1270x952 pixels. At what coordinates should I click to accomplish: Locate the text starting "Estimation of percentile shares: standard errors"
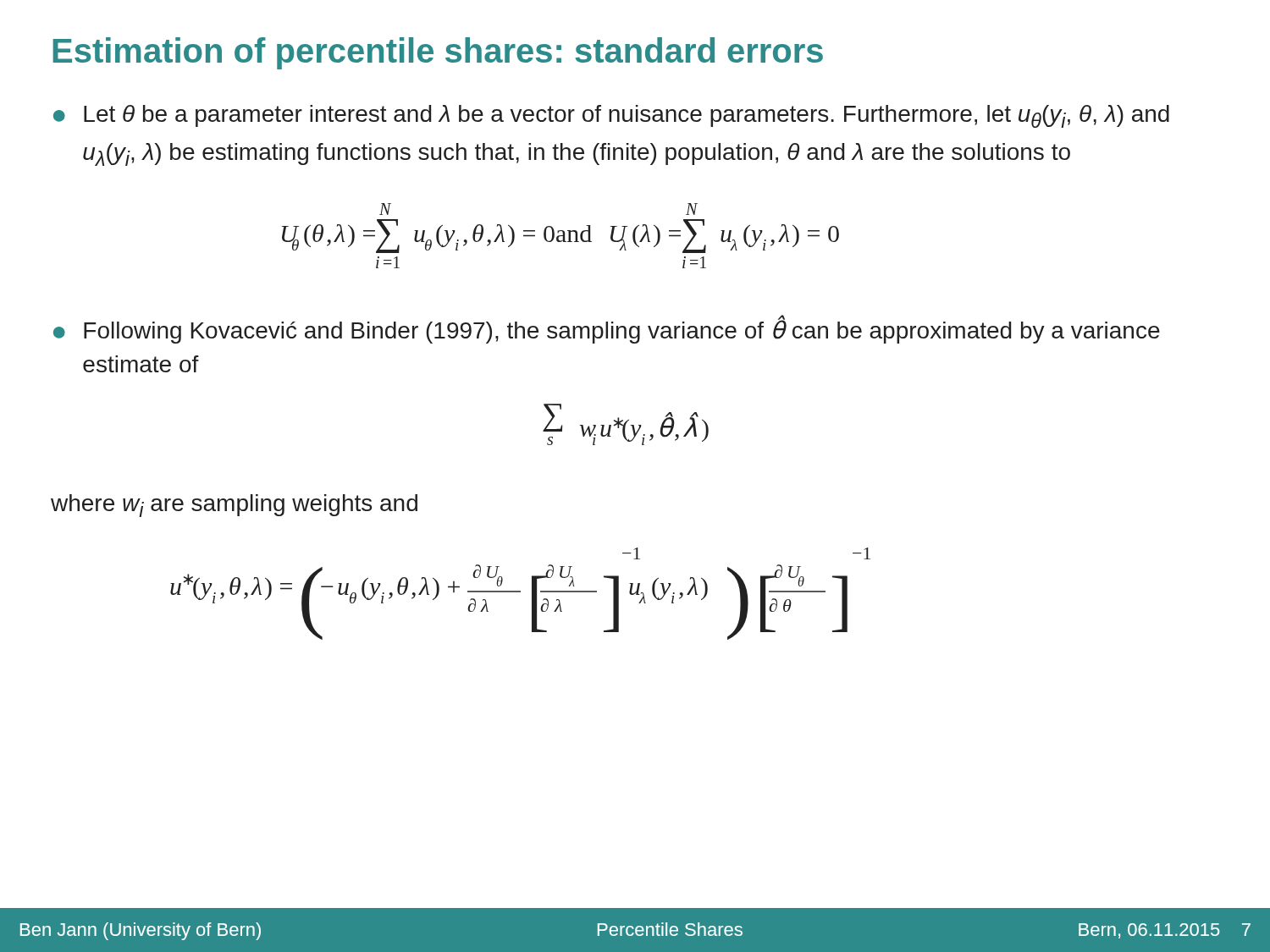tap(635, 51)
